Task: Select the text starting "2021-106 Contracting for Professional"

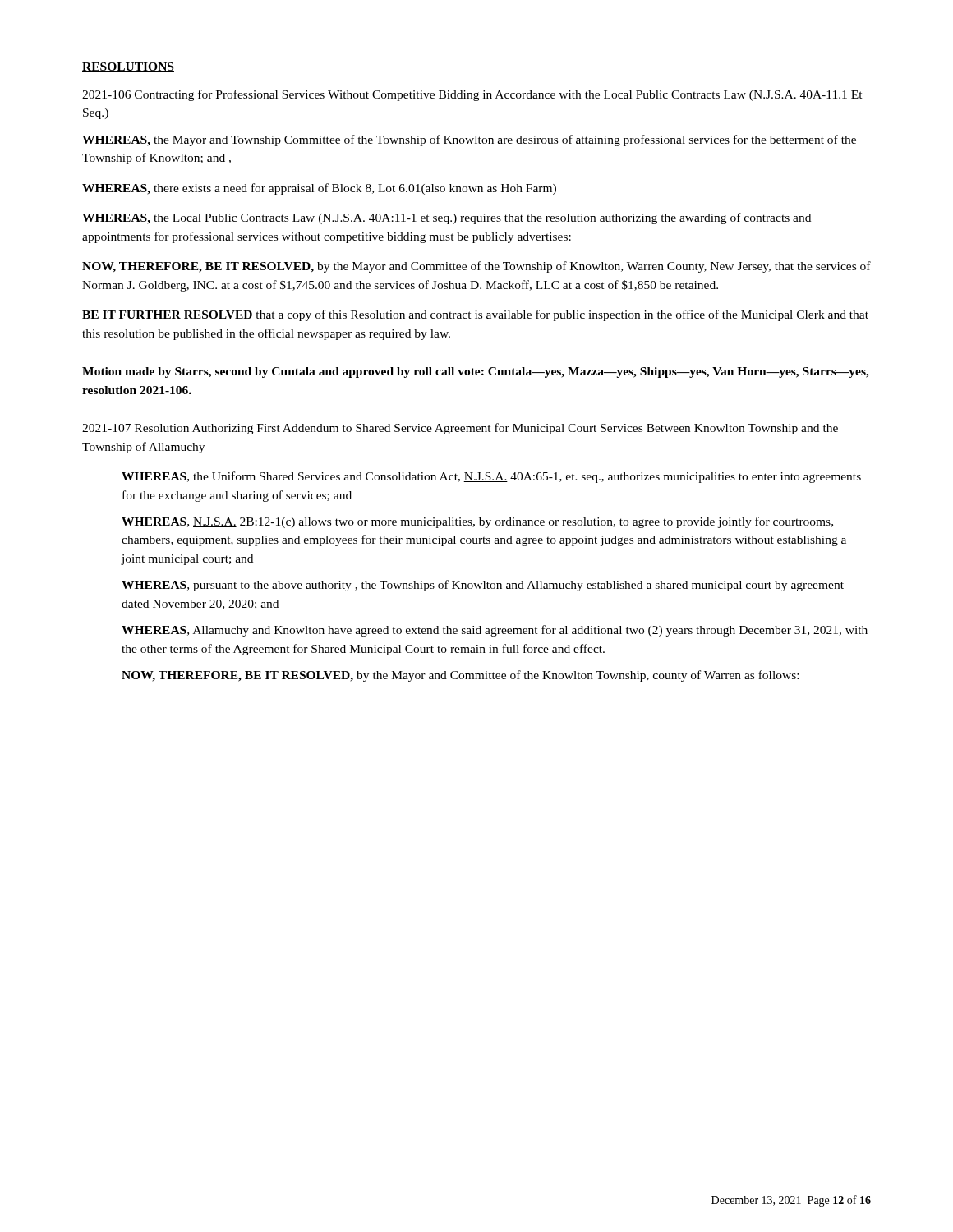Action: [476, 126]
